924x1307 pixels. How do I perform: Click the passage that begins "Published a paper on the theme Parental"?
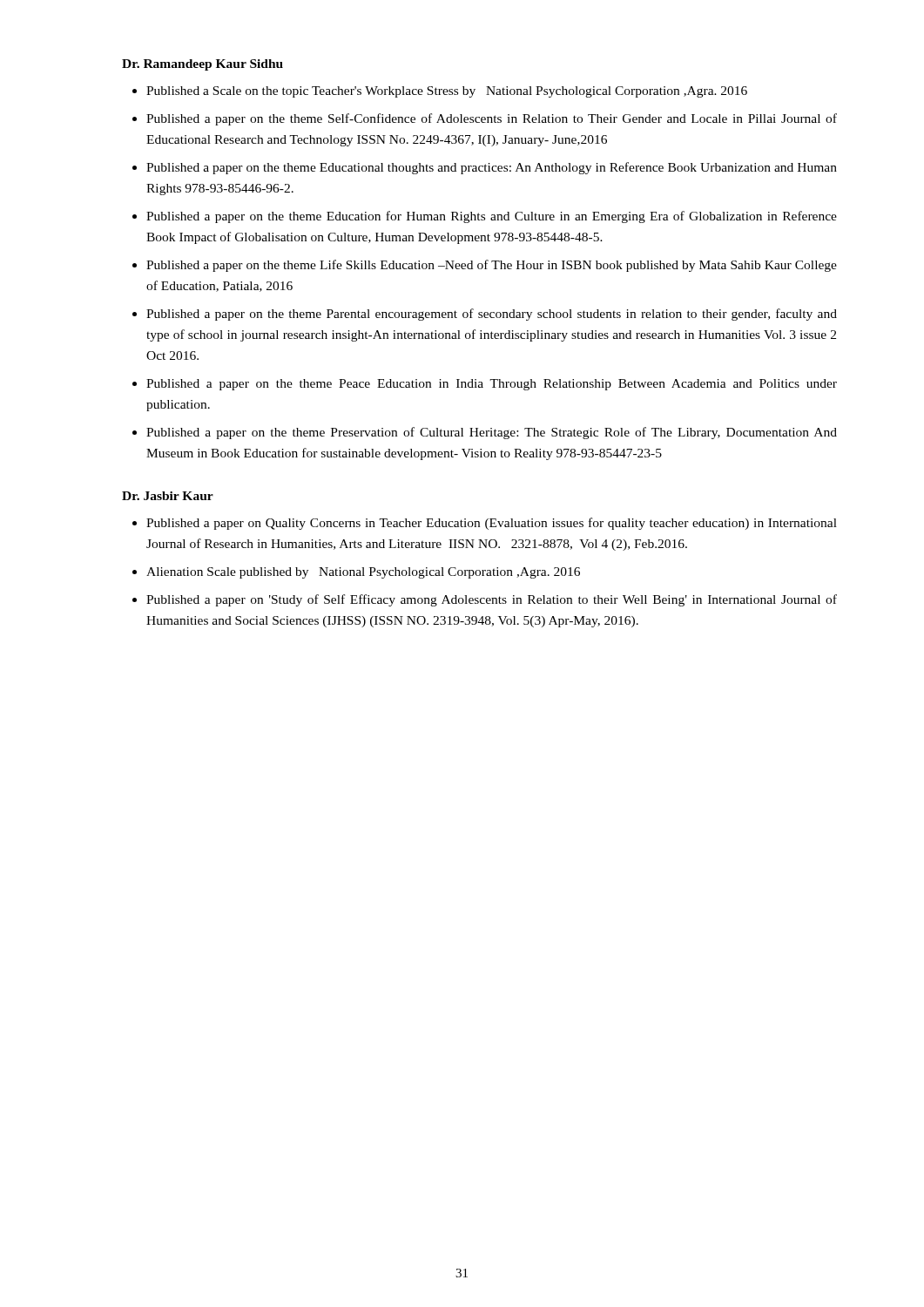point(492,334)
